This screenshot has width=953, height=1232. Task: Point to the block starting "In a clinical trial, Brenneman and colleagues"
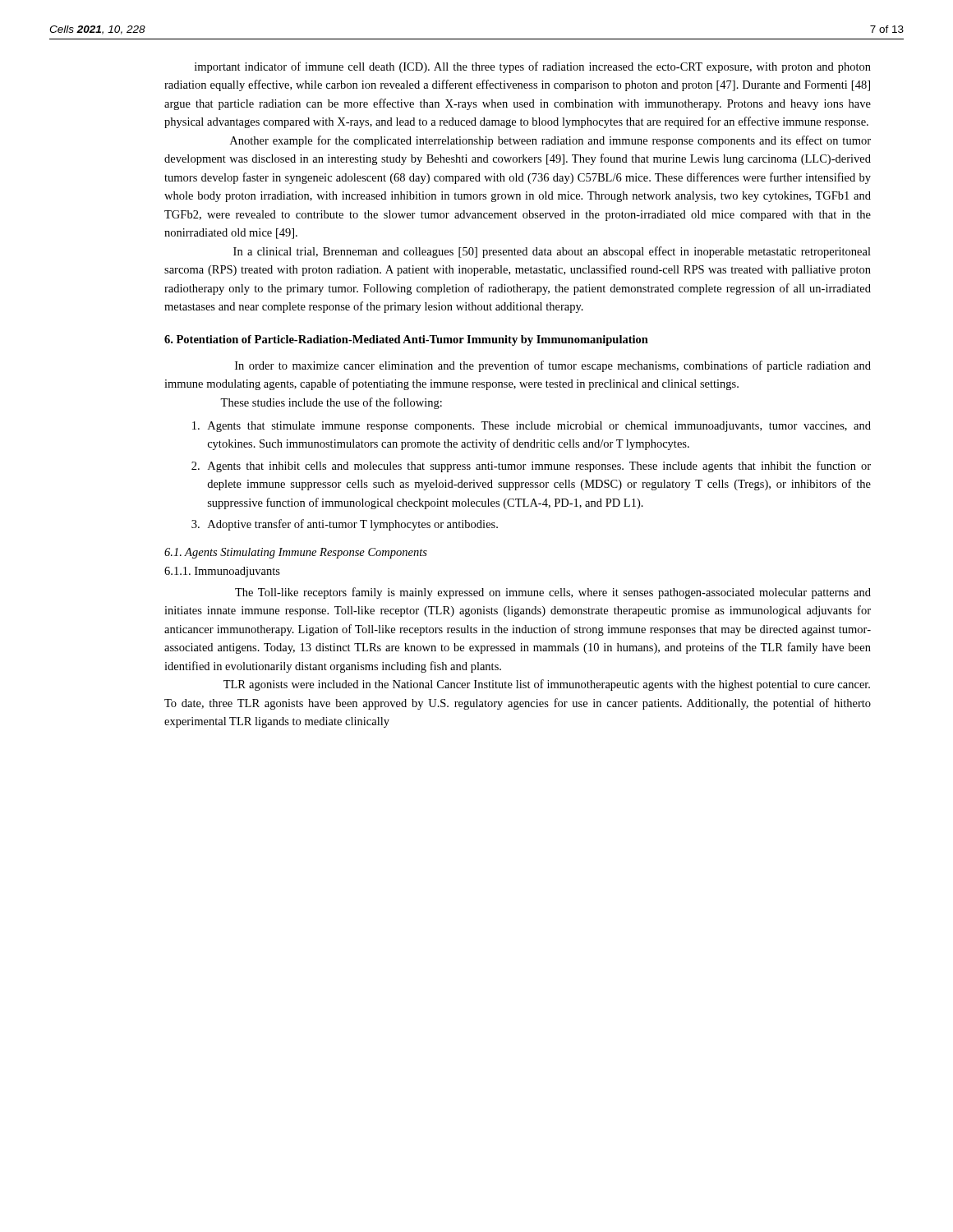coord(518,279)
